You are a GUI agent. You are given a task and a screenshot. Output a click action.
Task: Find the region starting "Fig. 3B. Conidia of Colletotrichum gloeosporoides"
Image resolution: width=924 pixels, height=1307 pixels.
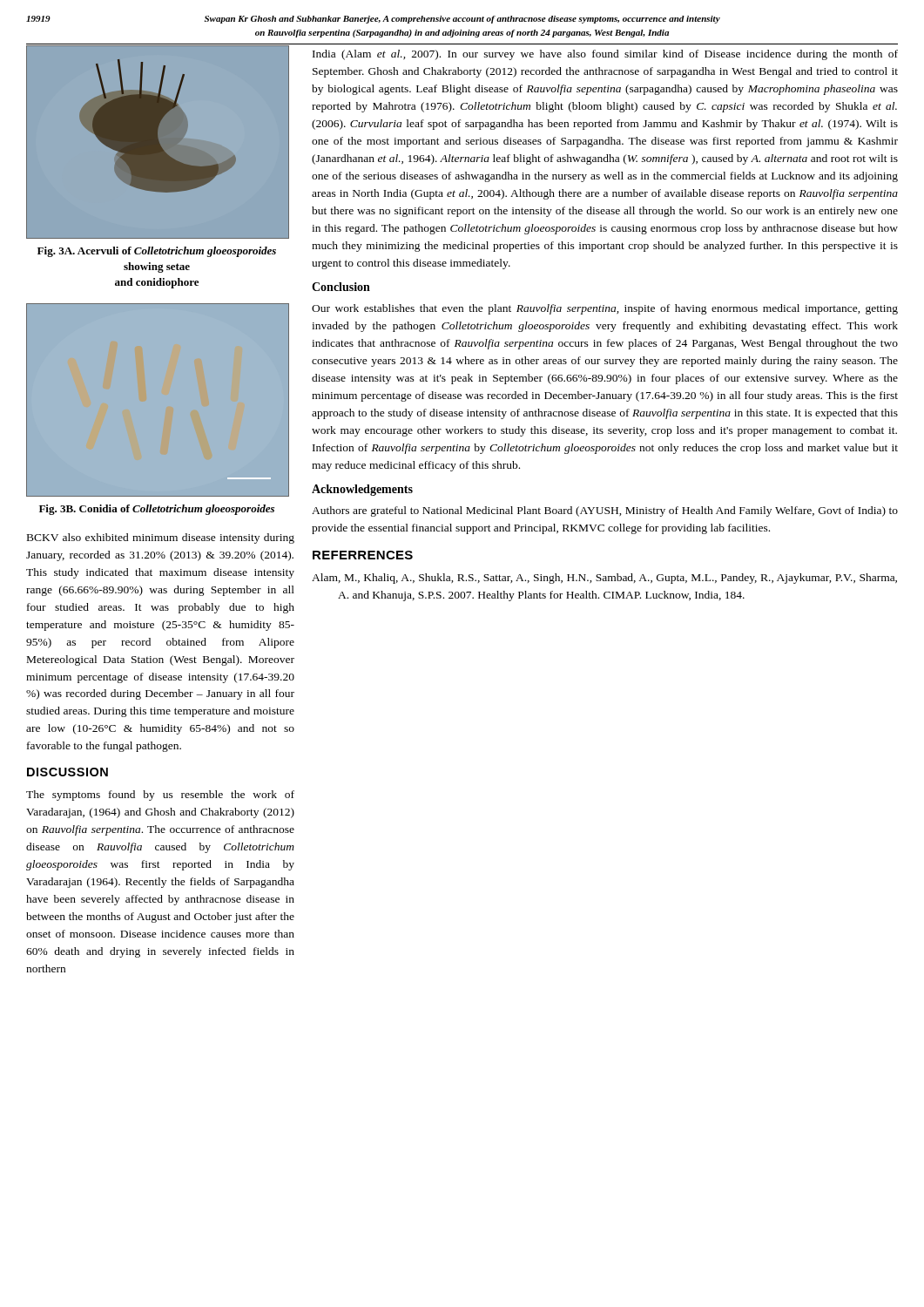pos(157,508)
